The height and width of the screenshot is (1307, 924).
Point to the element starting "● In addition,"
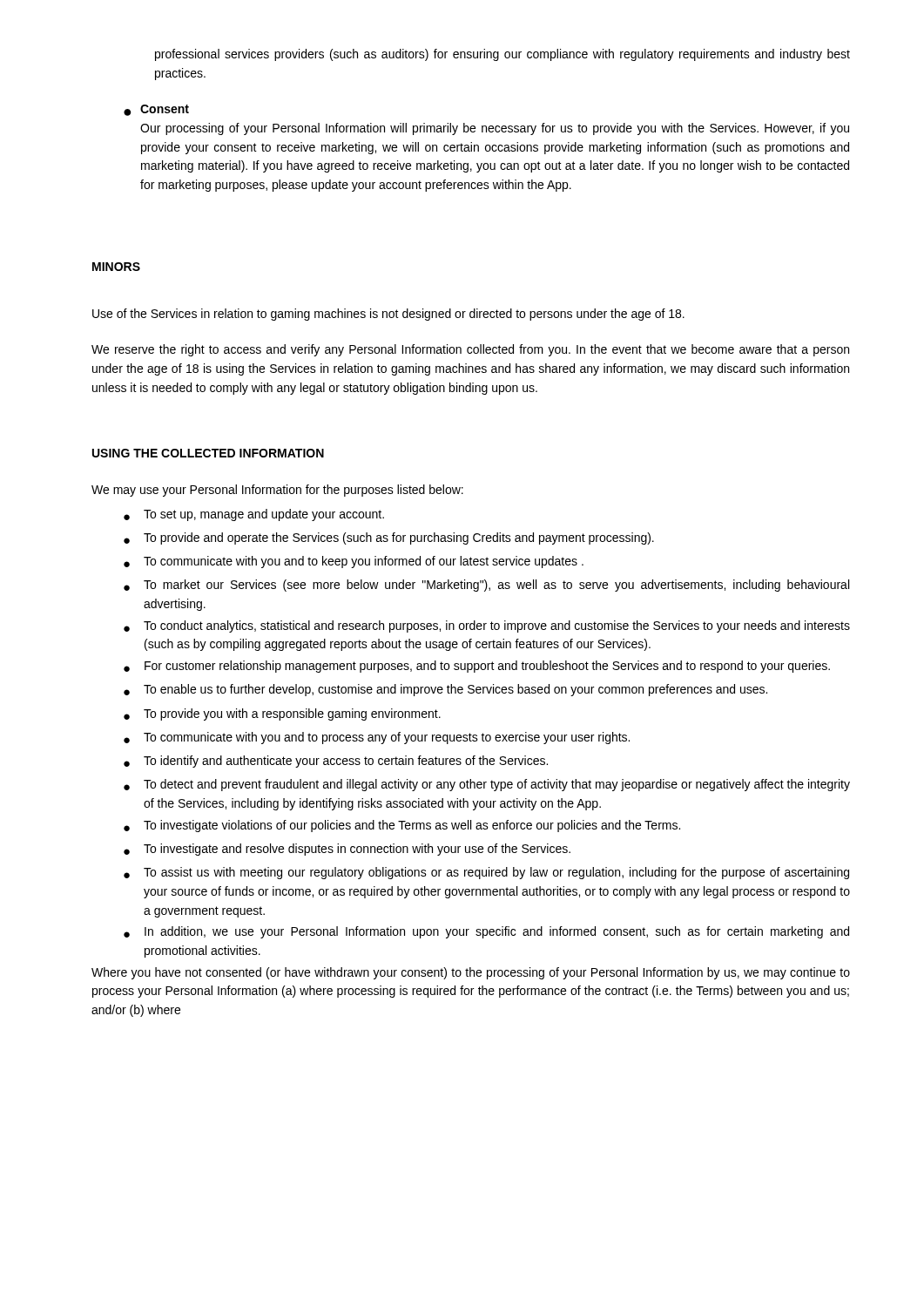click(486, 942)
